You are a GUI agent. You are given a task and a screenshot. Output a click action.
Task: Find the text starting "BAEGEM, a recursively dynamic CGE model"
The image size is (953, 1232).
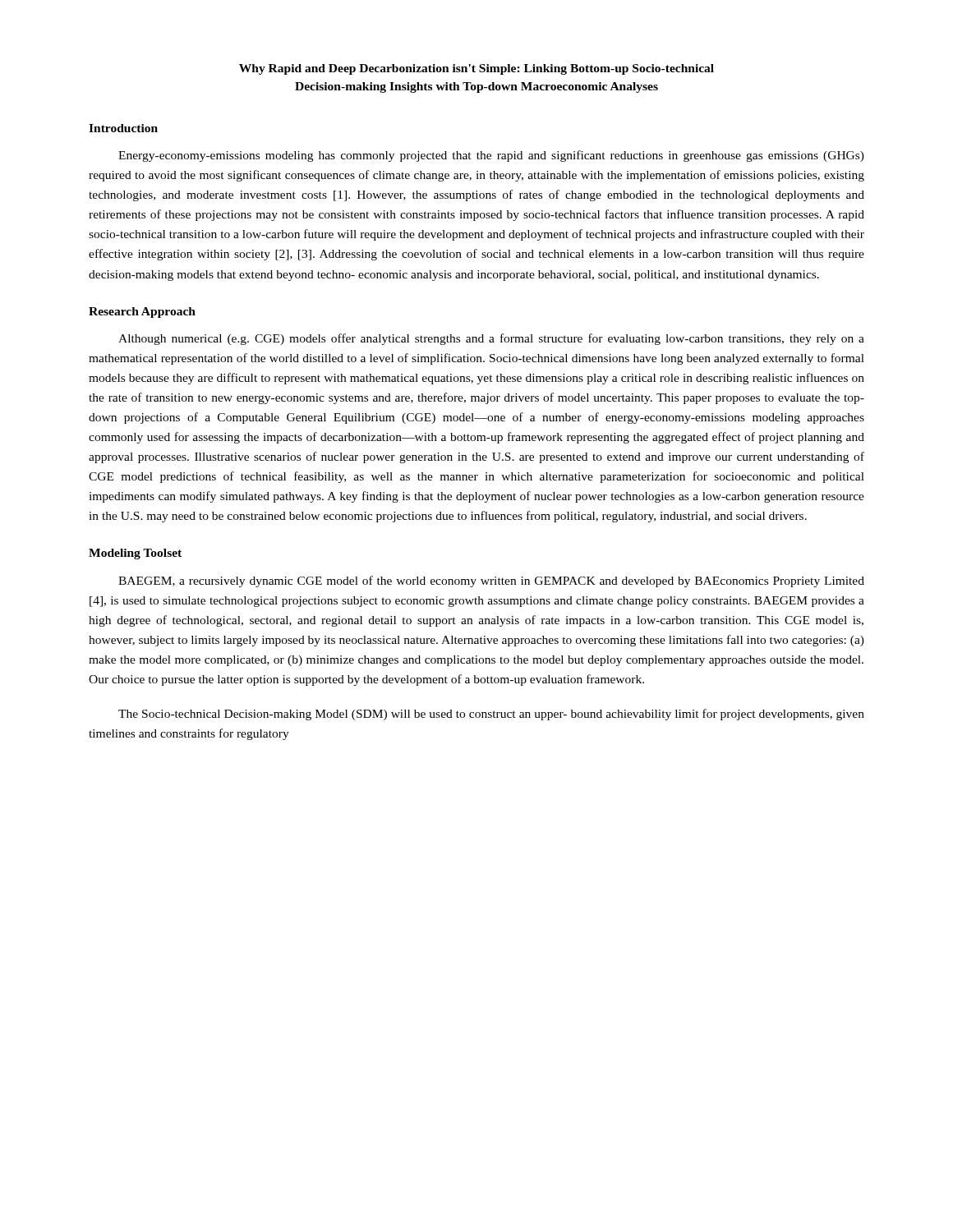pos(476,629)
